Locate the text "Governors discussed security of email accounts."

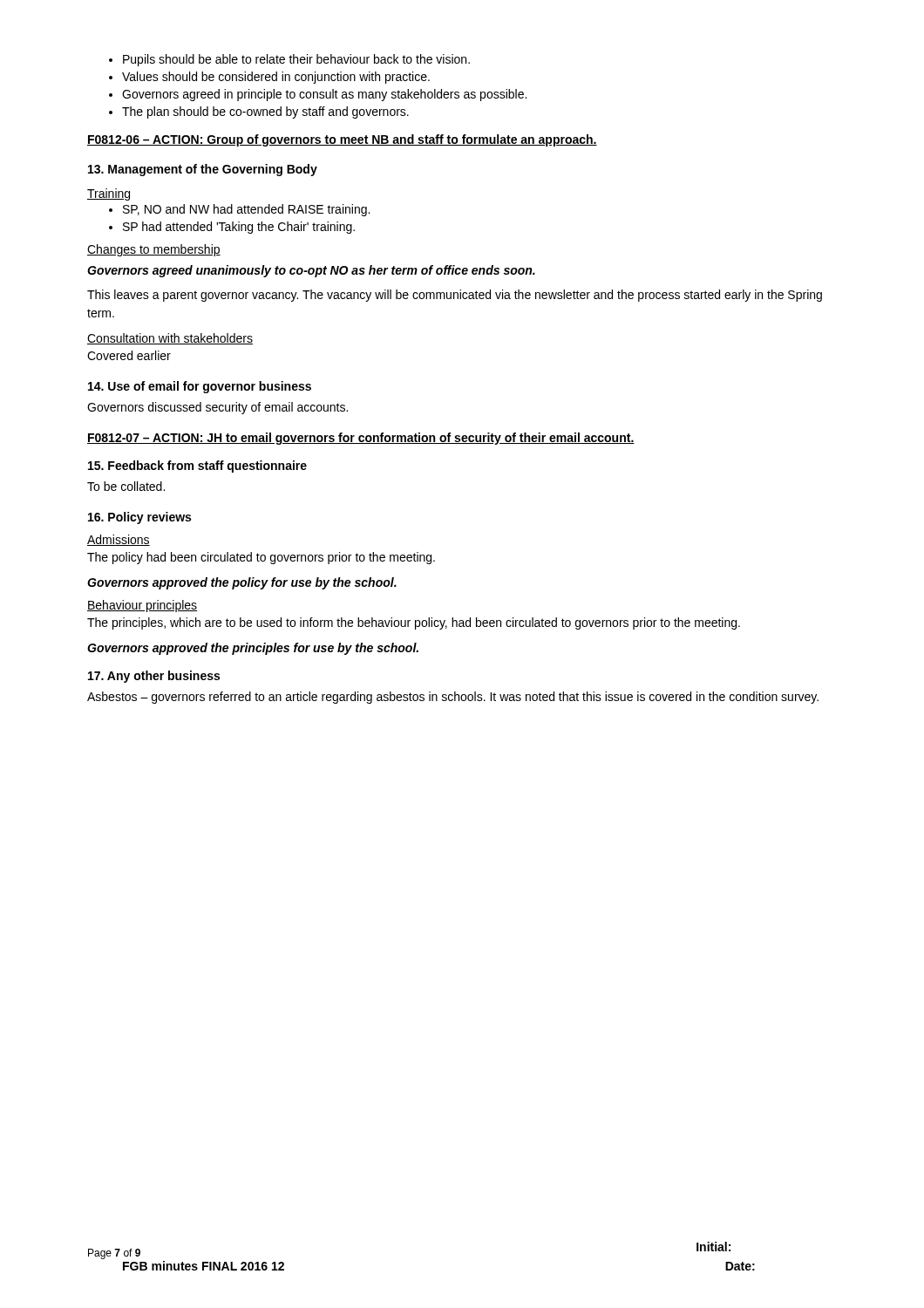pos(218,407)
